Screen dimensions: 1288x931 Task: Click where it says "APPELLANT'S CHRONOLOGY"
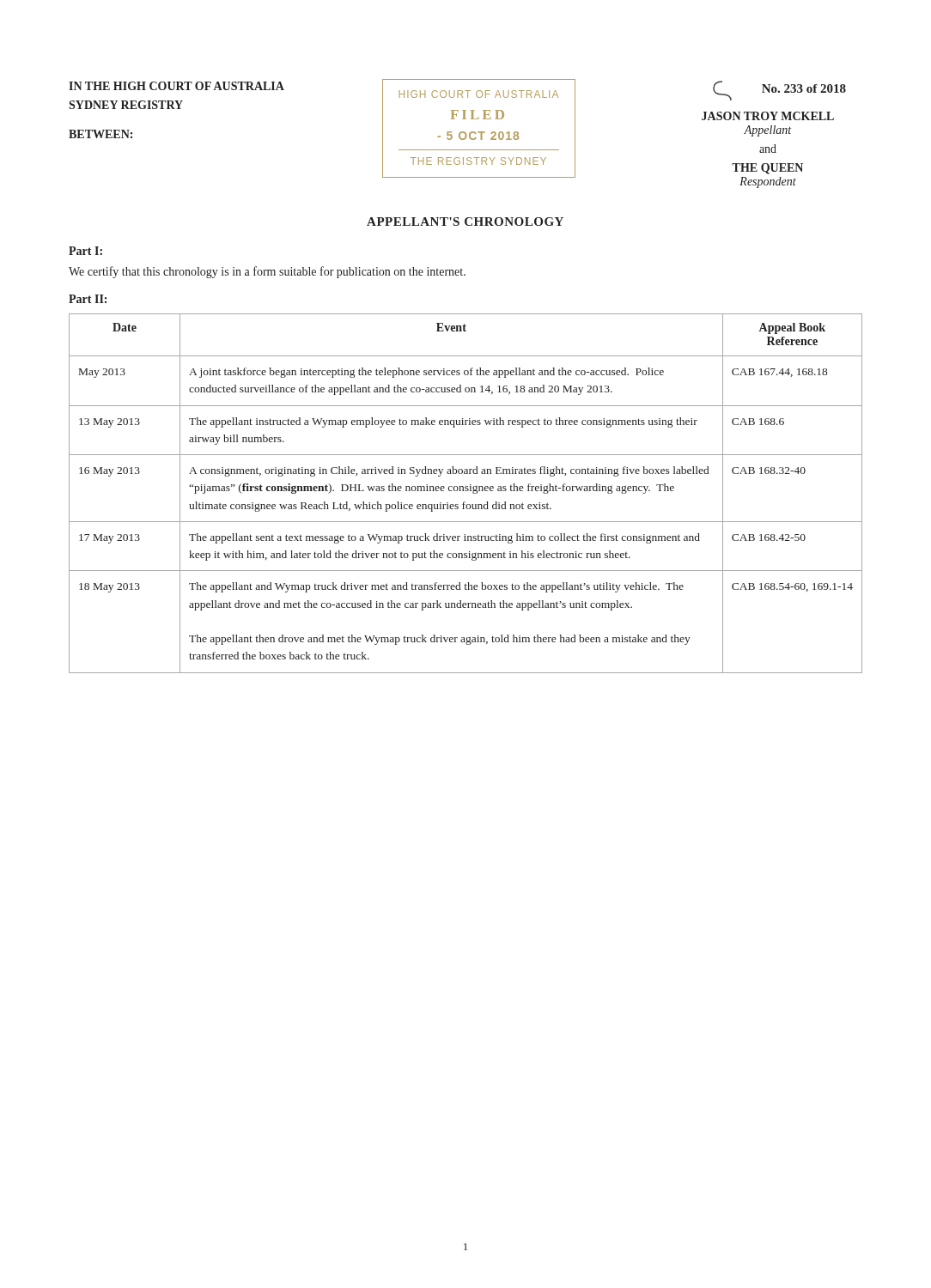[466, 222]
